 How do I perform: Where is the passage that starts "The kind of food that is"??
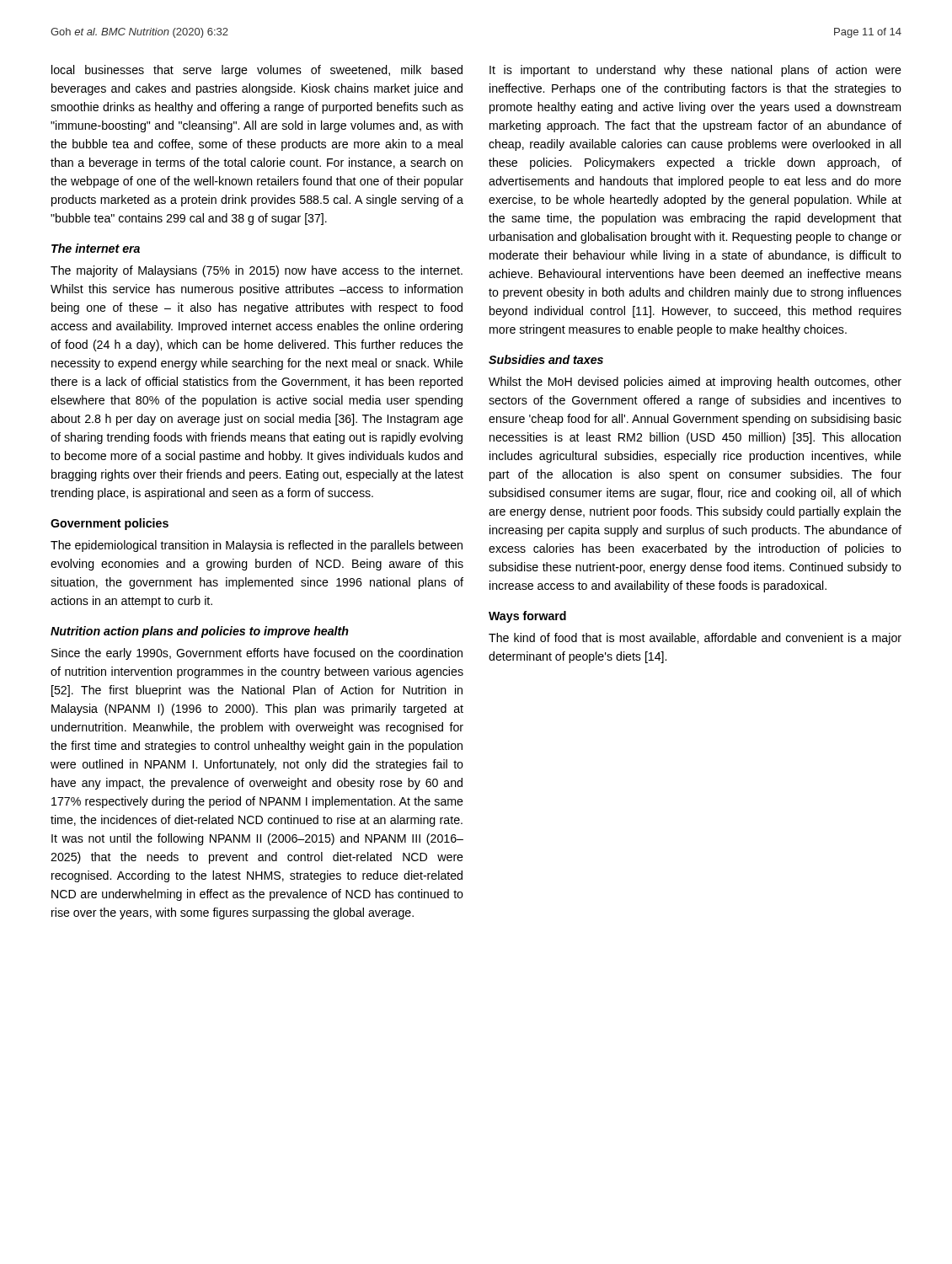pos(695,647)
